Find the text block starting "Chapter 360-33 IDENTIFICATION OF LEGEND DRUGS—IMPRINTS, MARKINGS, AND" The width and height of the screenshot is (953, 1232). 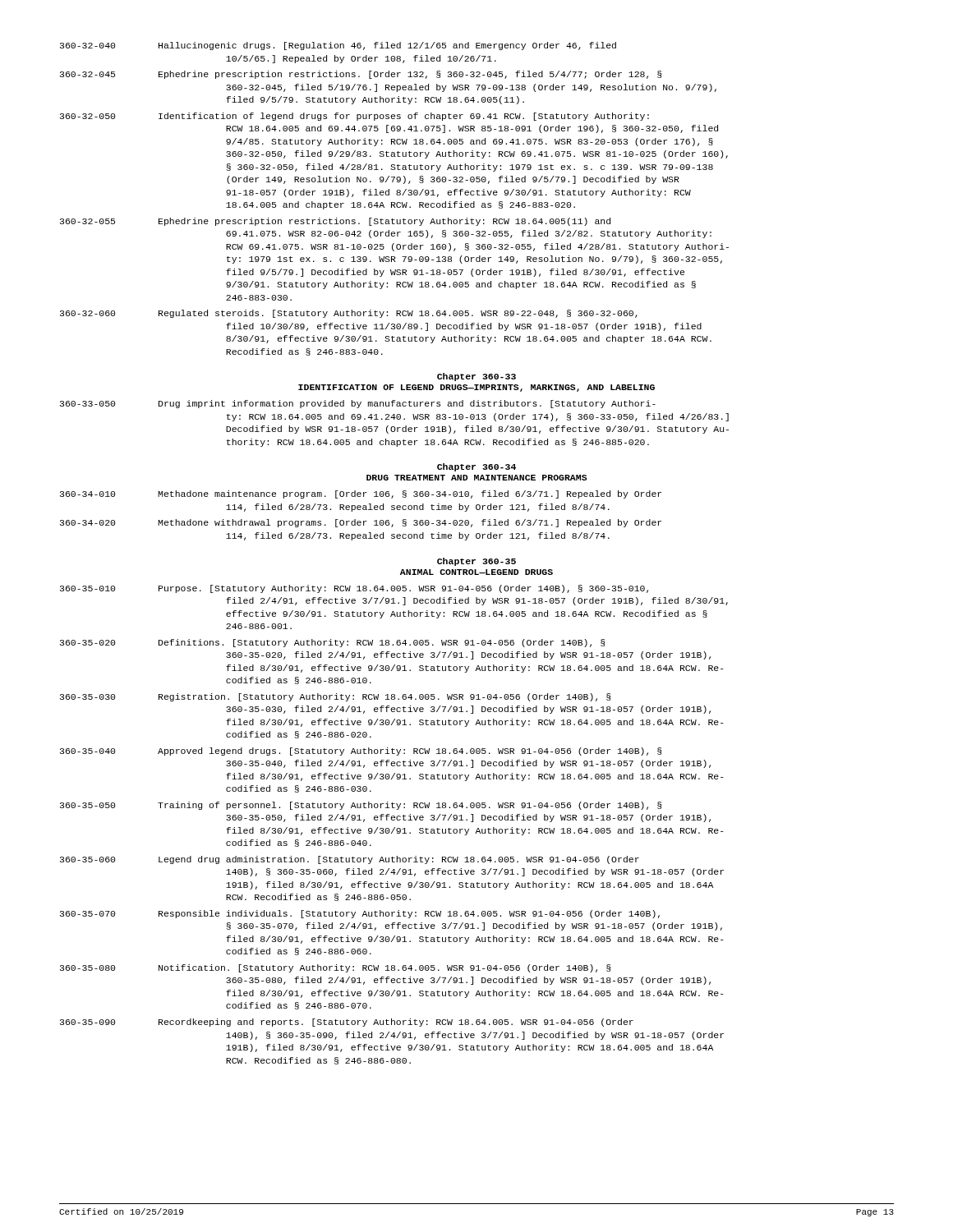coord(476,382)
